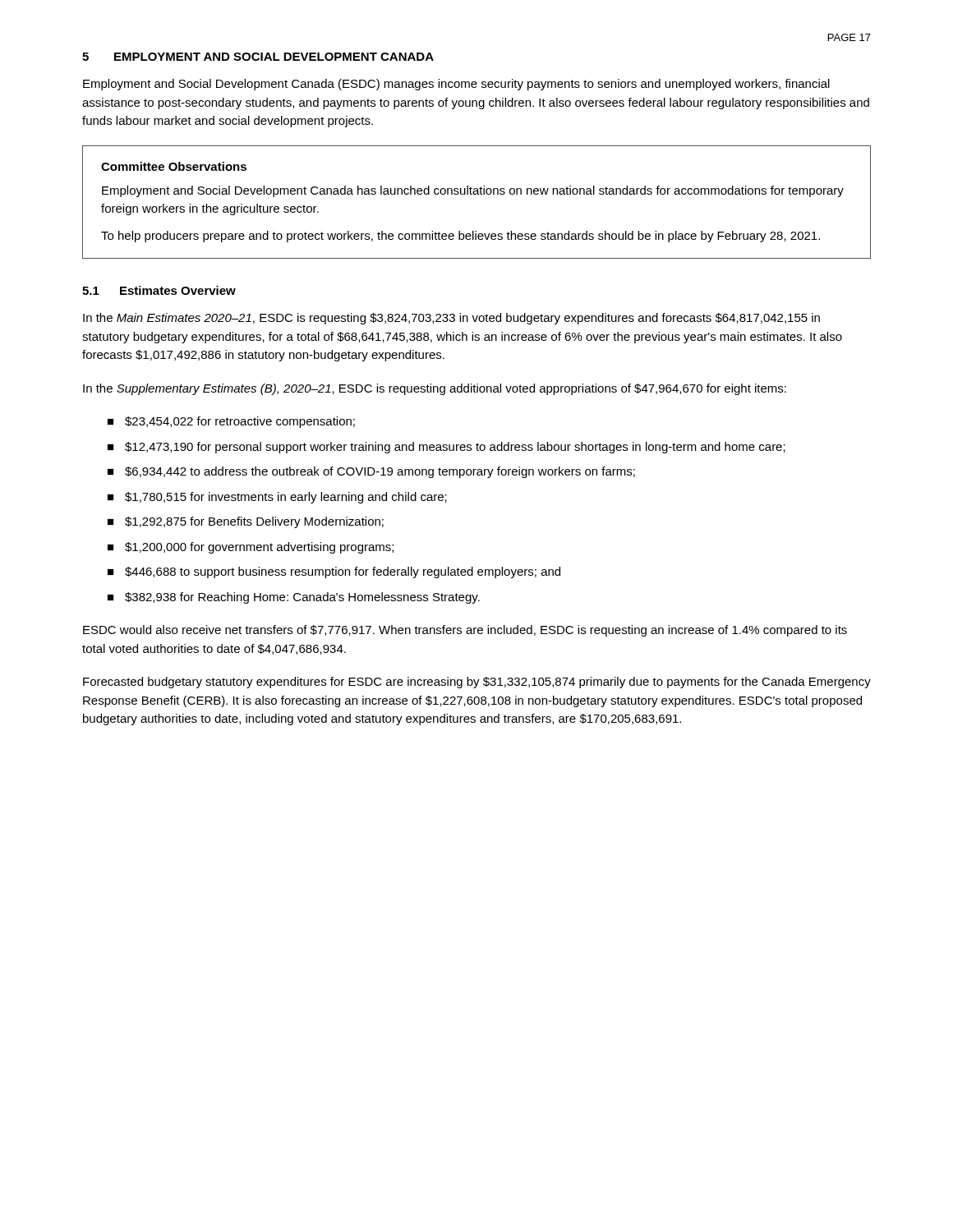Where is the passage that starts "■ $382,938 for Reaching Home: Canada's Homelessness"?
Screen dimensions: 1232x953
294,597
